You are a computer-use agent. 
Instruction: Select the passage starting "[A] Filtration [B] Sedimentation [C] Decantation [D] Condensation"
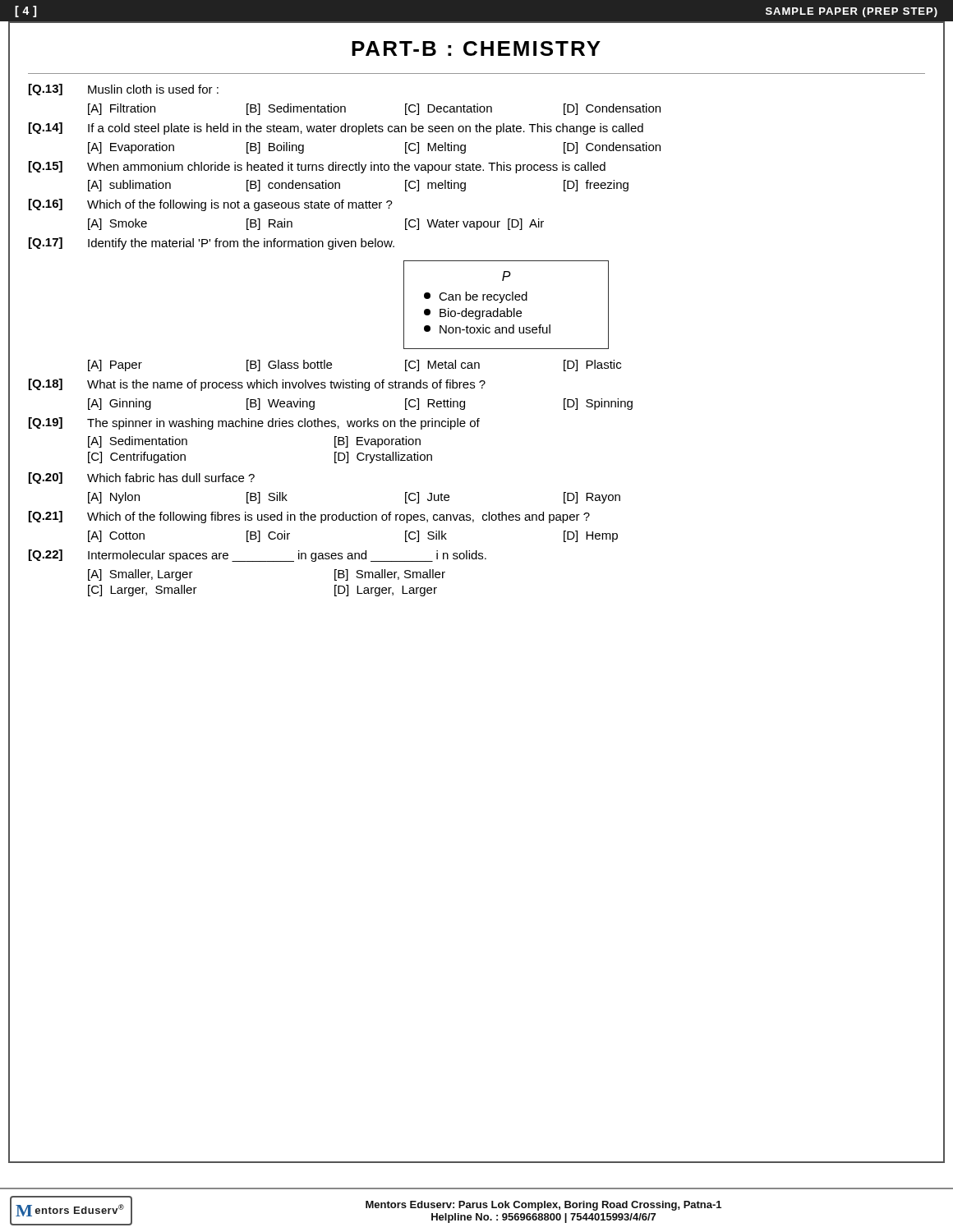click(x=114, y=109)
